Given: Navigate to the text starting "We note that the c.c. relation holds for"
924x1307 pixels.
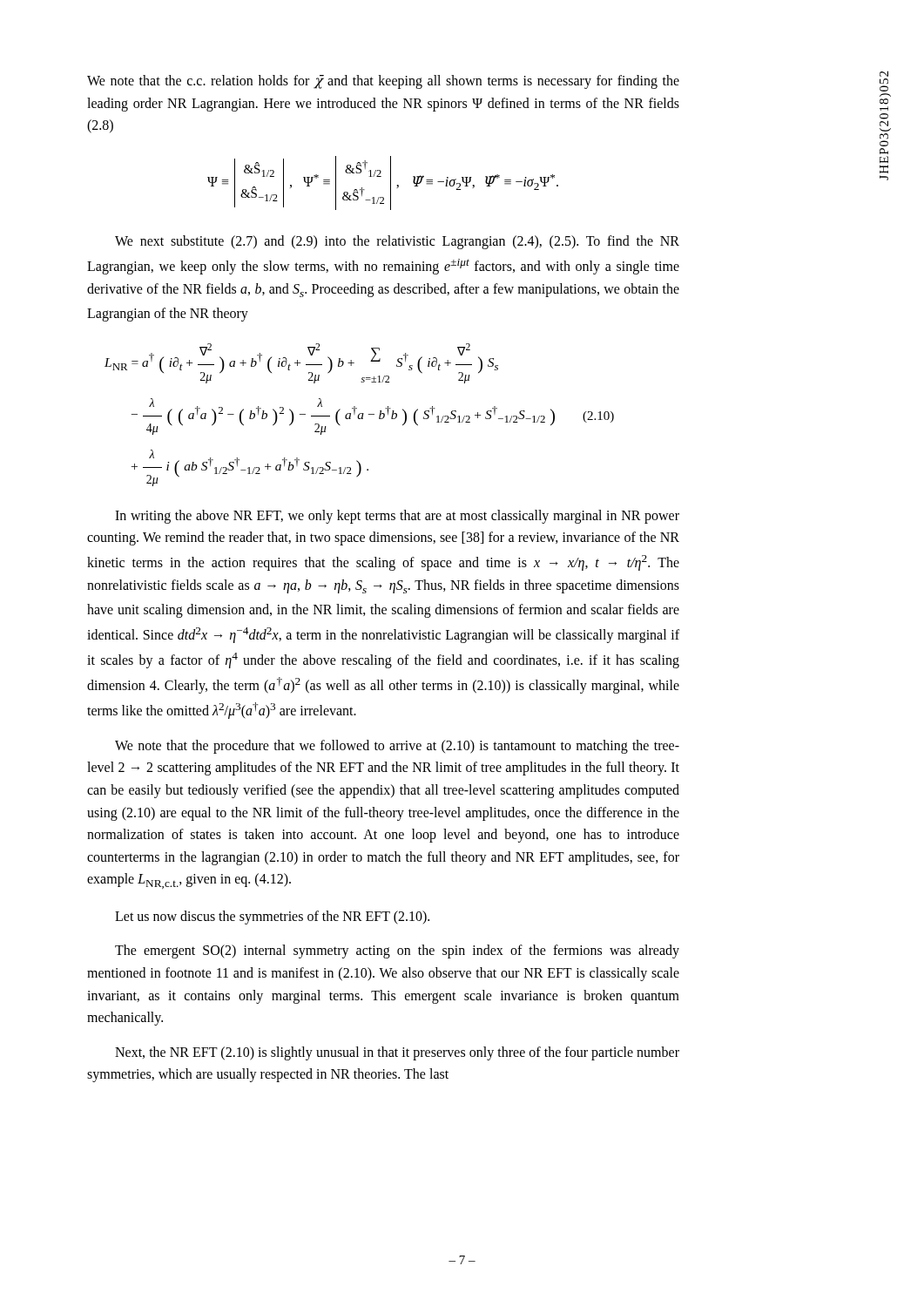Looking at the screenshot, I should [x=383, y=103].
